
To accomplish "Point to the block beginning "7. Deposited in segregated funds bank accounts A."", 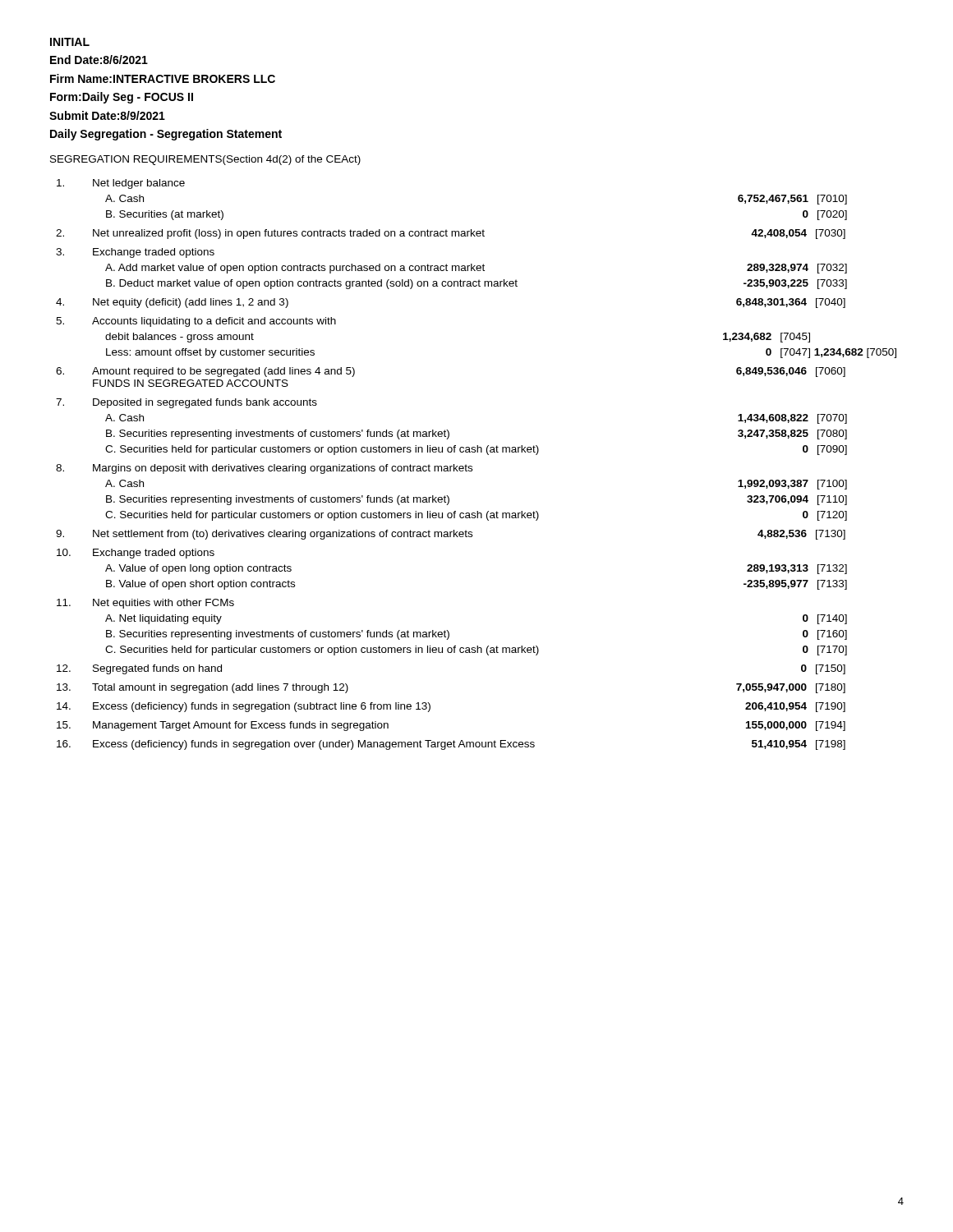I will point(186,403).
